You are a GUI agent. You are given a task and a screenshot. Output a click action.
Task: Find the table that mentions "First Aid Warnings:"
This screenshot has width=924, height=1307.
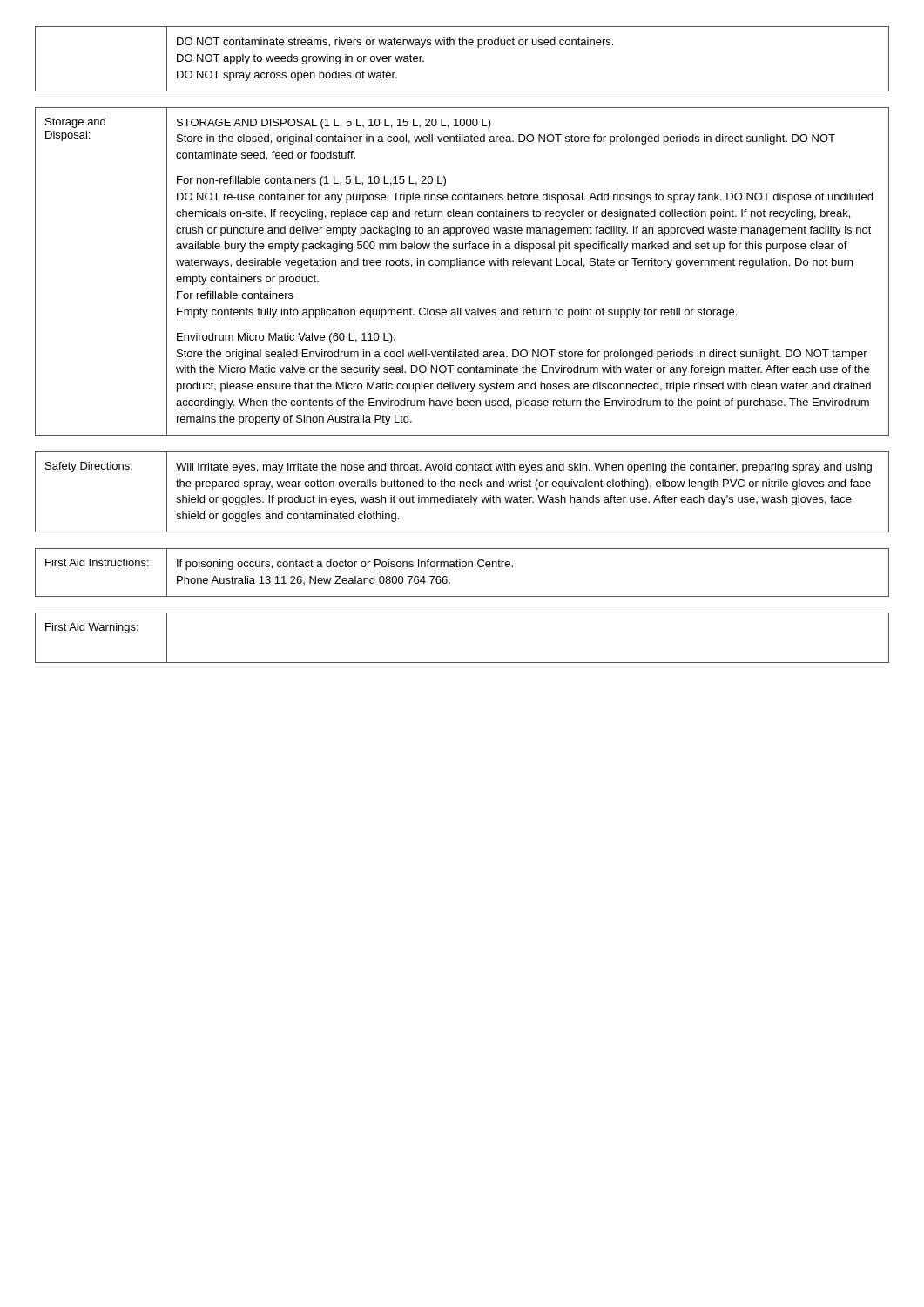462,638
